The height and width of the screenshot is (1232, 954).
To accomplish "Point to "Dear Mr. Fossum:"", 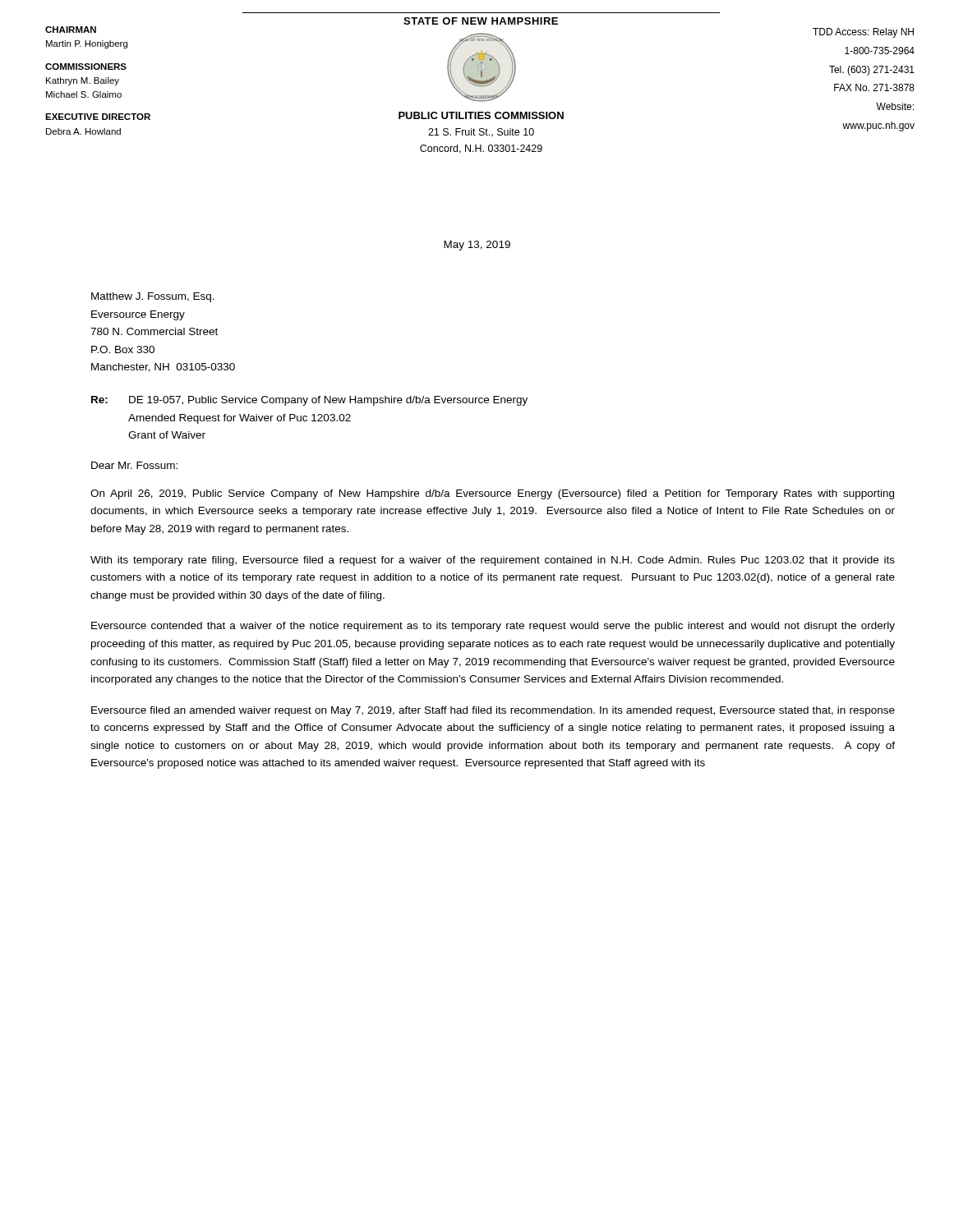I will tap(134, 465).
